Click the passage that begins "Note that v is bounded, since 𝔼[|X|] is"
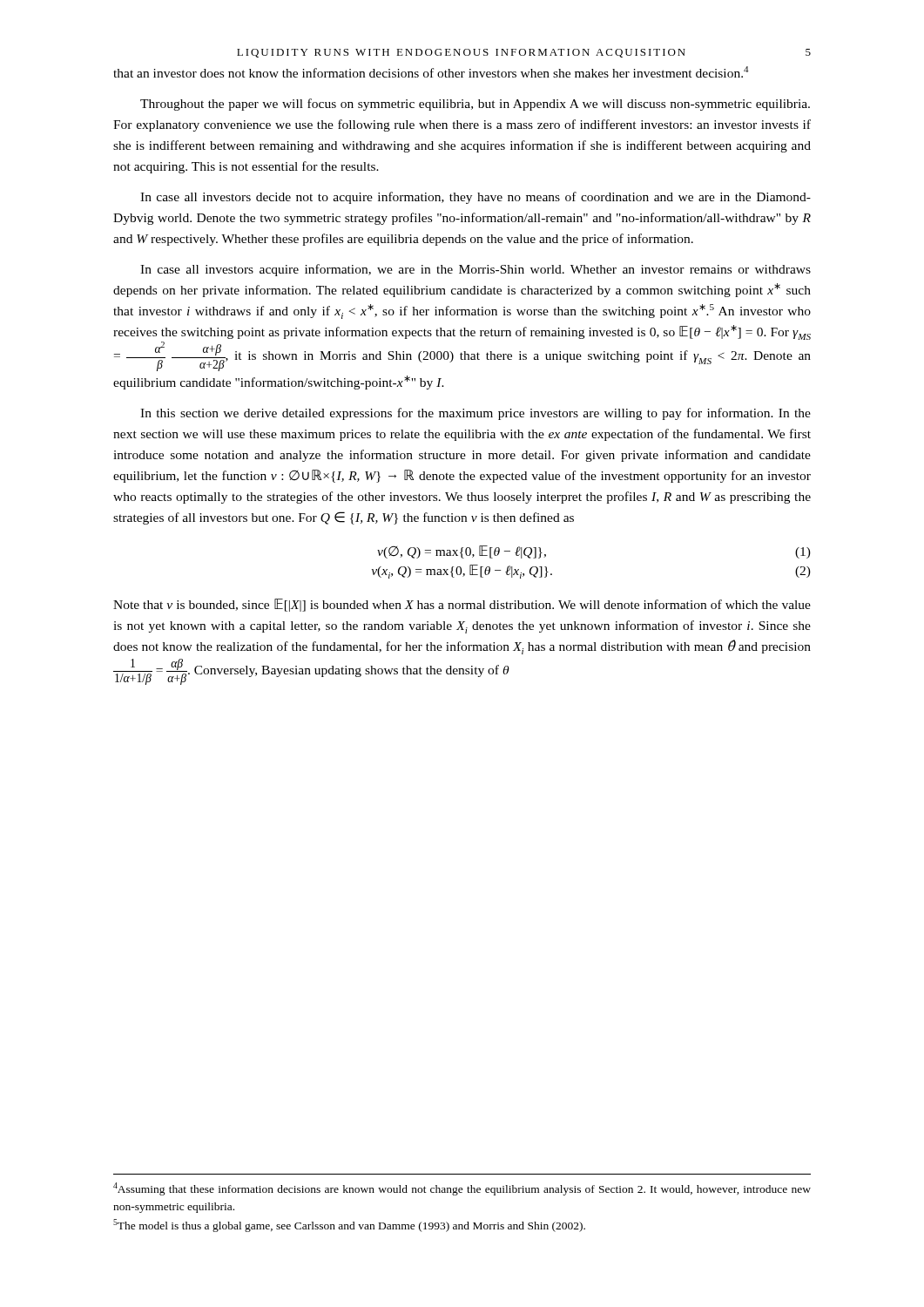The height and width of the screenshot is (1307, 924). [x=462, y=640]
